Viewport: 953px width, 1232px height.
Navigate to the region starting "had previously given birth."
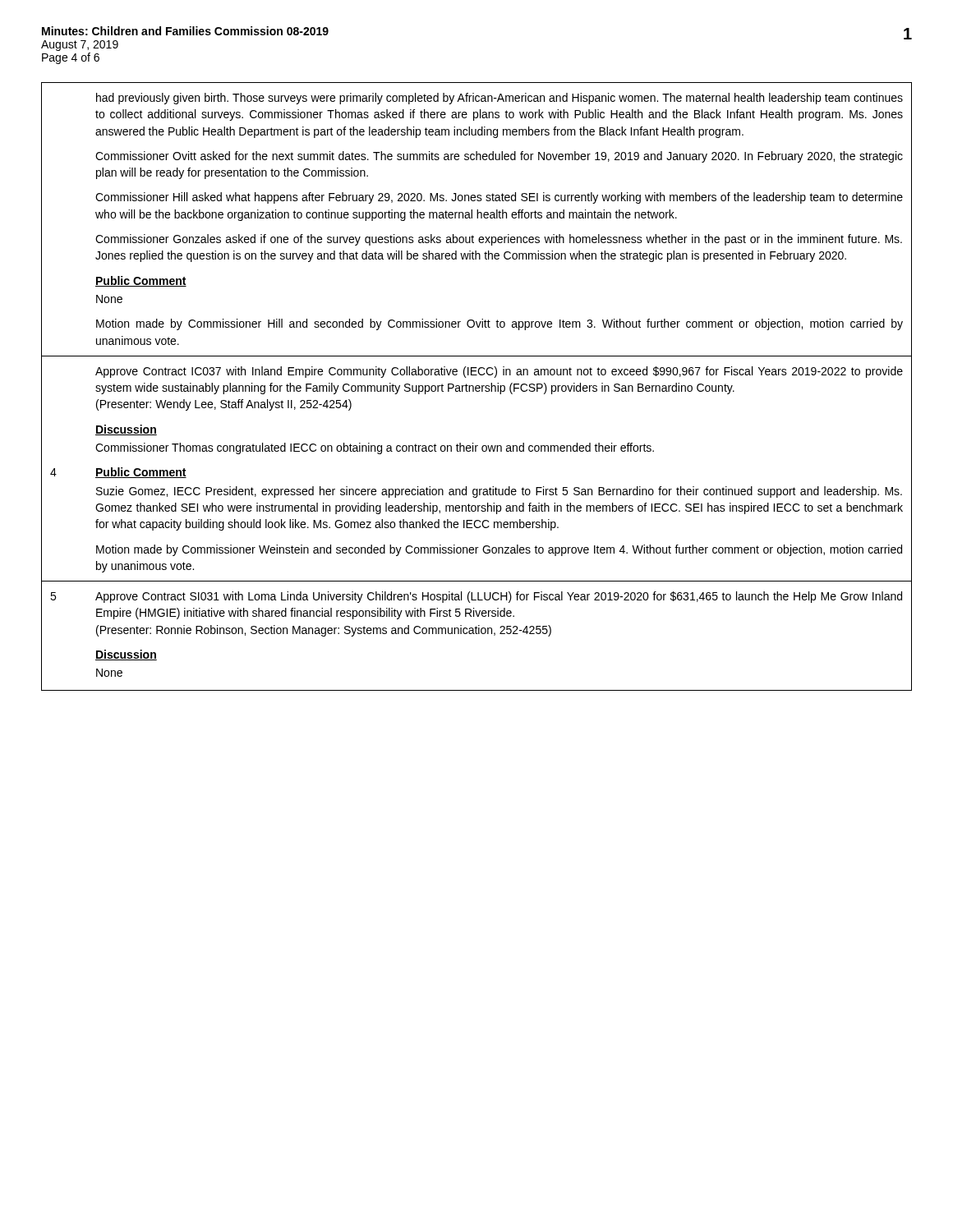point(499,114)
